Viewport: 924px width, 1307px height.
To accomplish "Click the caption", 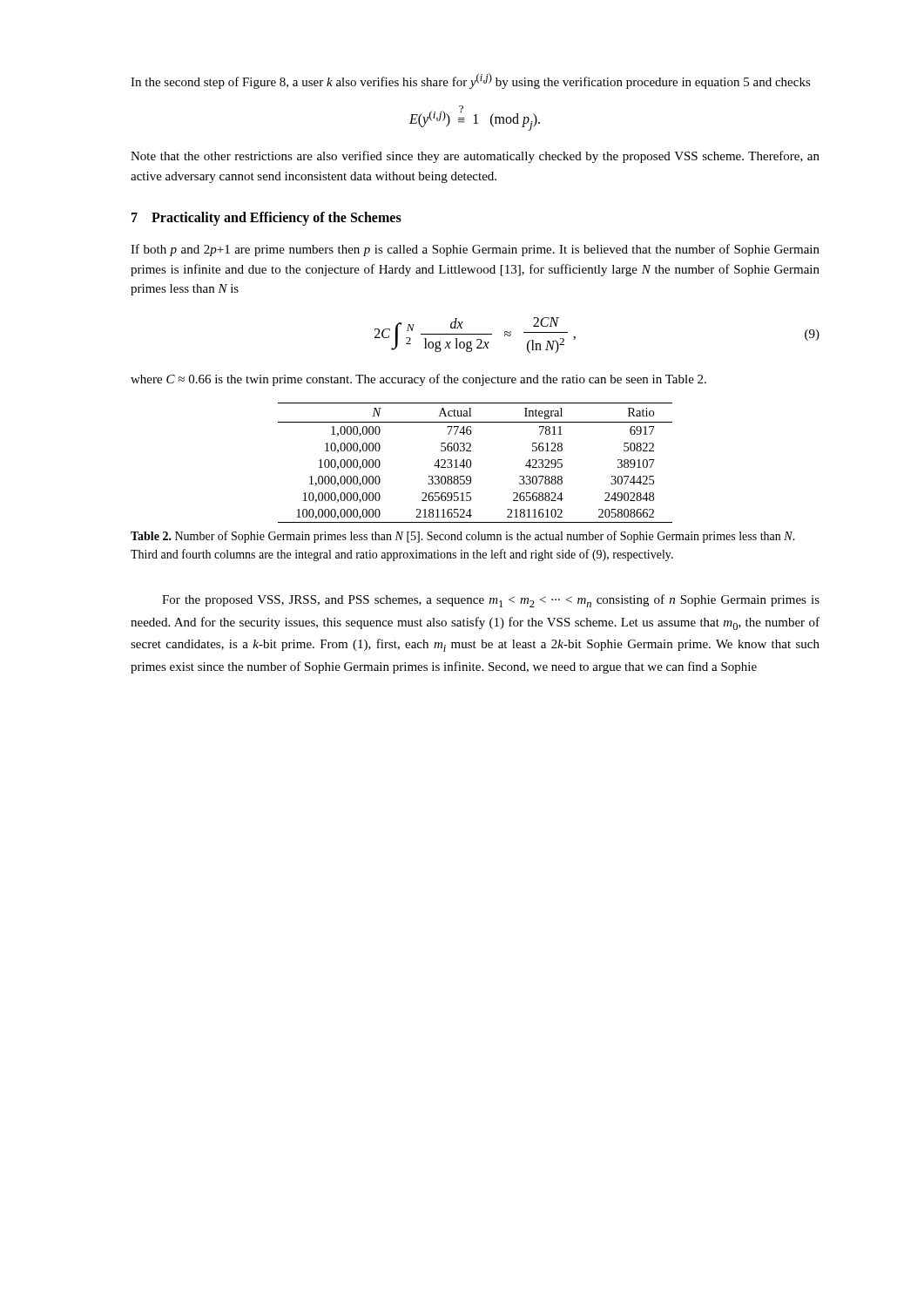I will [x=463, y=545].
